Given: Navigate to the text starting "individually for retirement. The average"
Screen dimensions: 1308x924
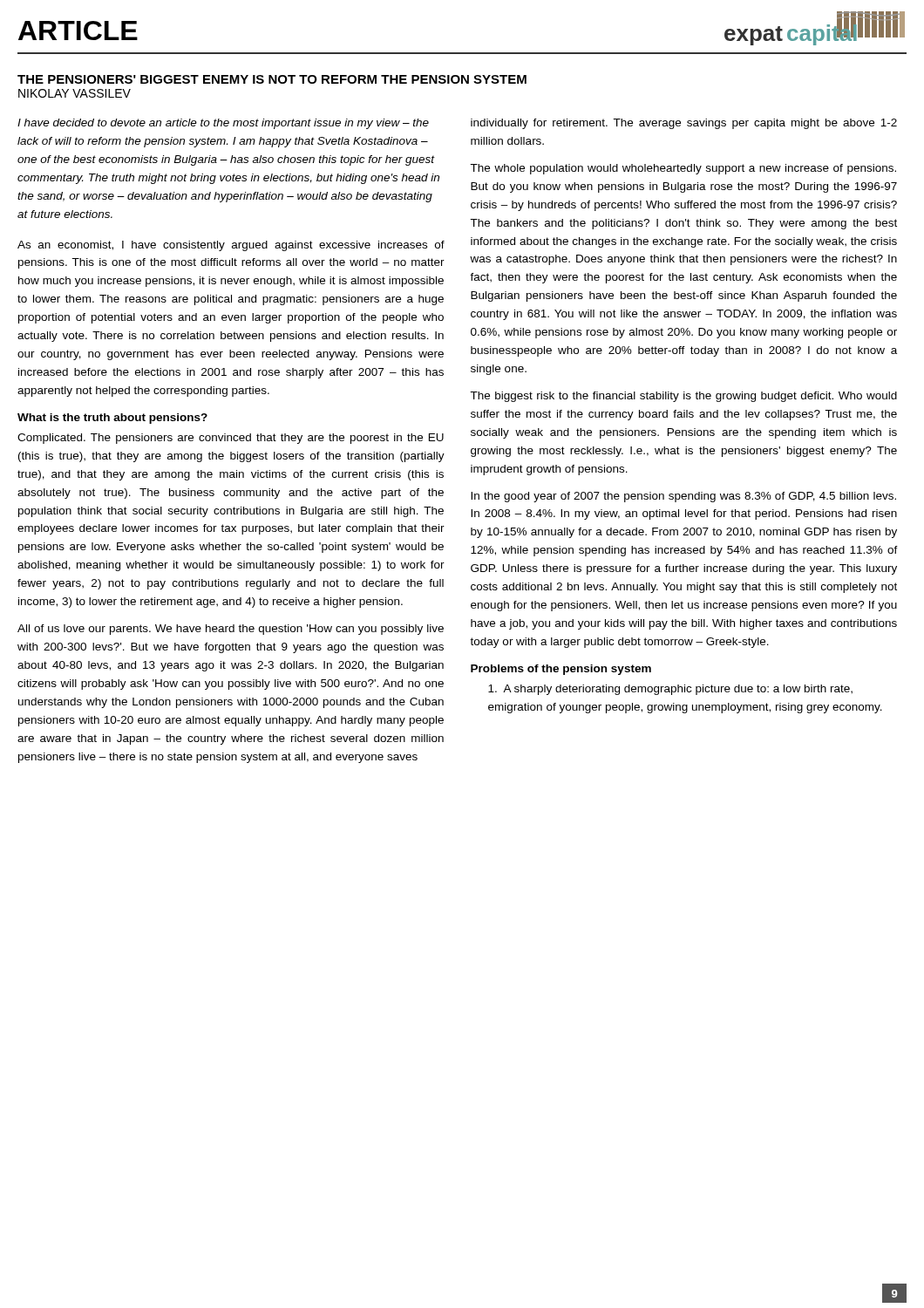Looking at the screenshot, I should pos(684,132).
